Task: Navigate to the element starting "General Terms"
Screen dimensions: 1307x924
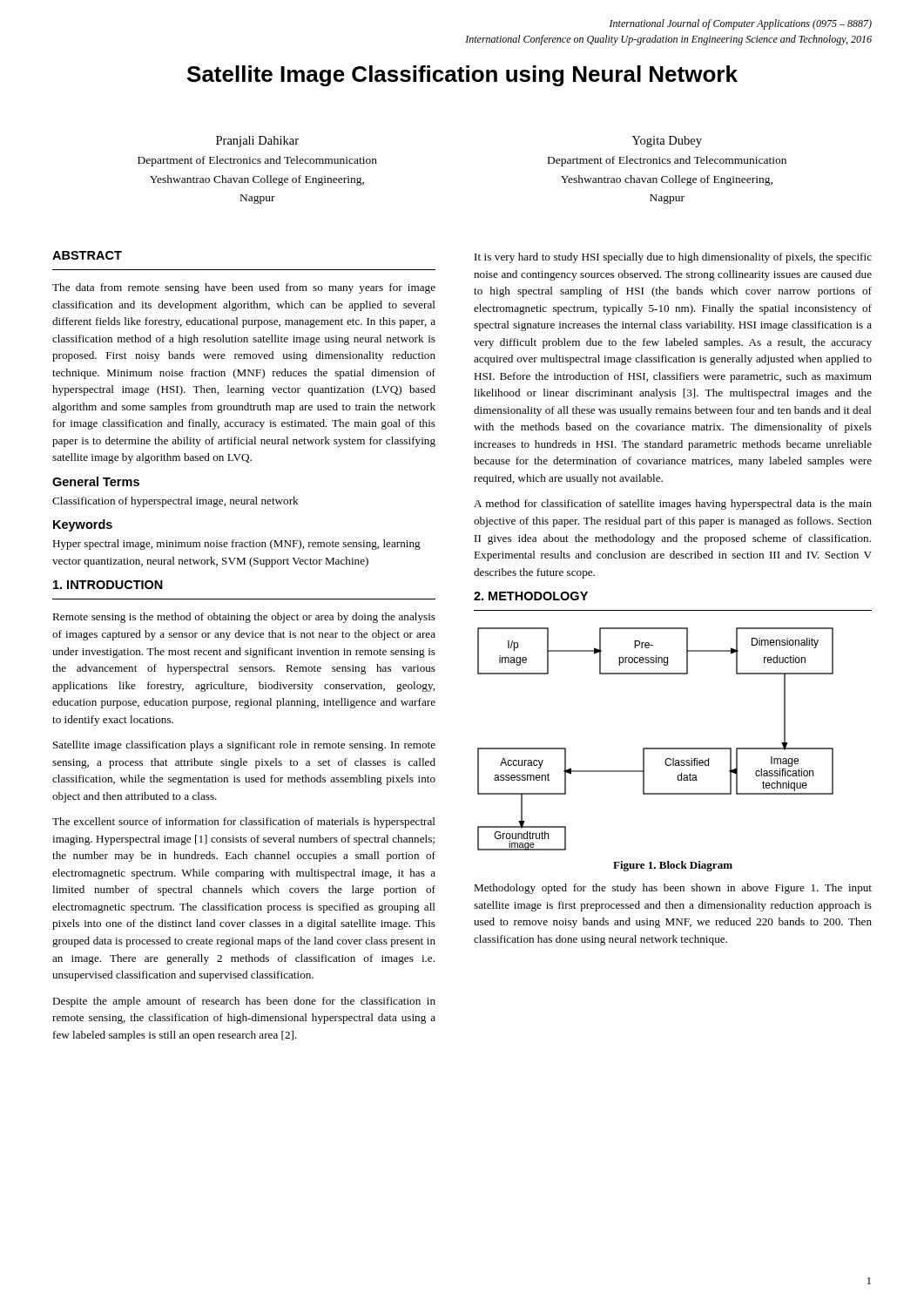Action: (96, 482)
